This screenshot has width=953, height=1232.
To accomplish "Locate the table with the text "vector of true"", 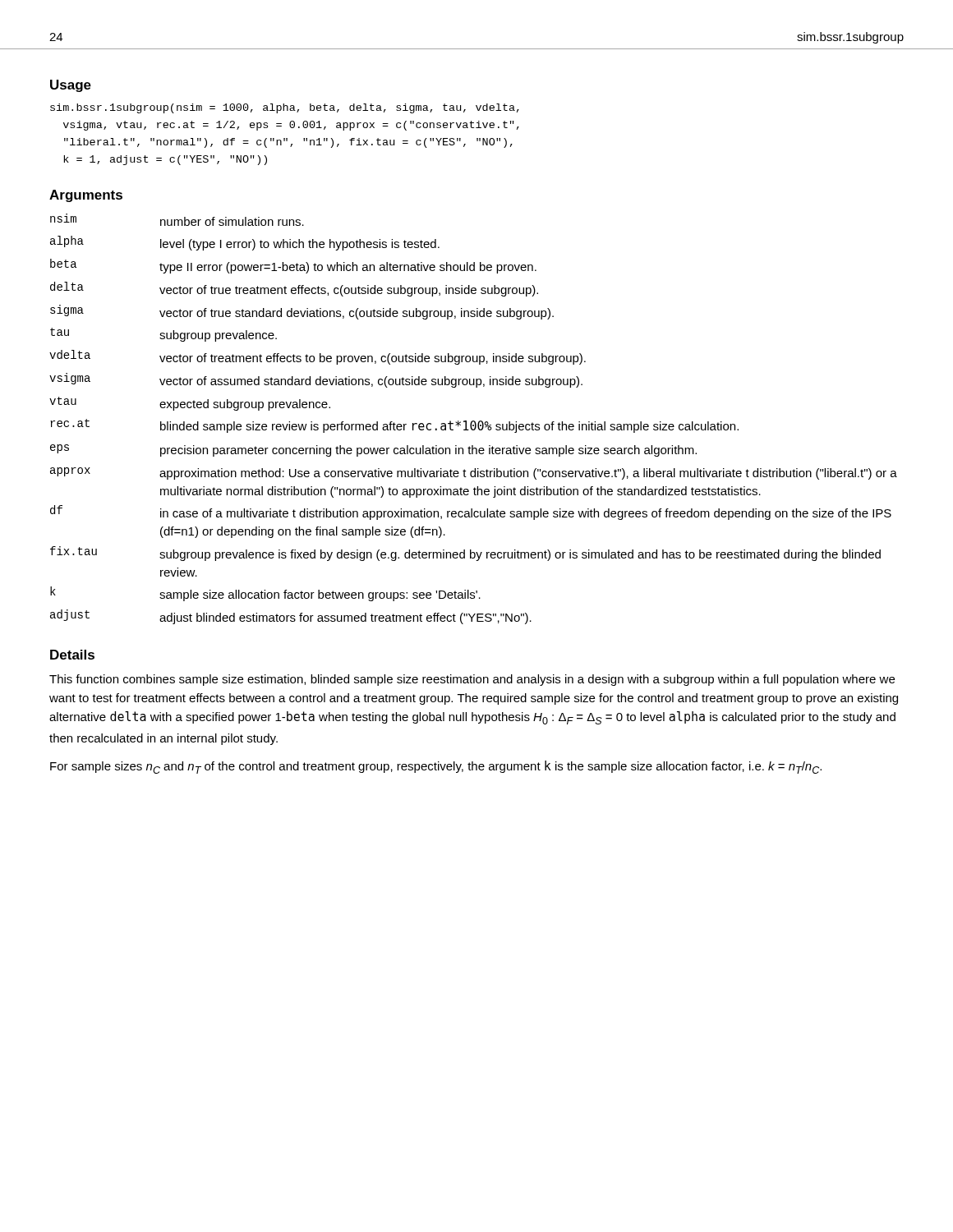I will click(476, 420).
